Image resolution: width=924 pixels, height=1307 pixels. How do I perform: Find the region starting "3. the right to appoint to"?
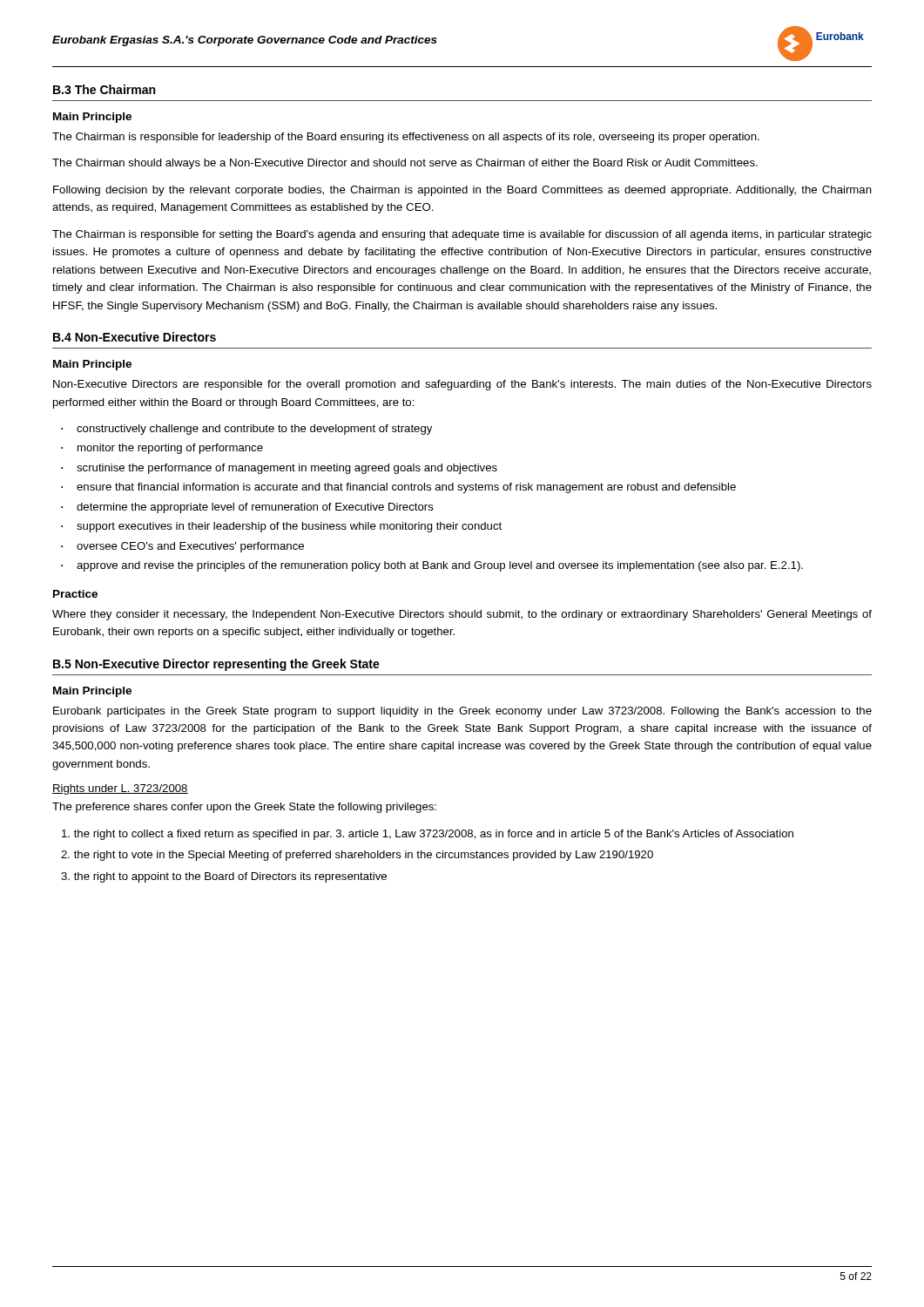pyautogui.click(x=224, y=877)
